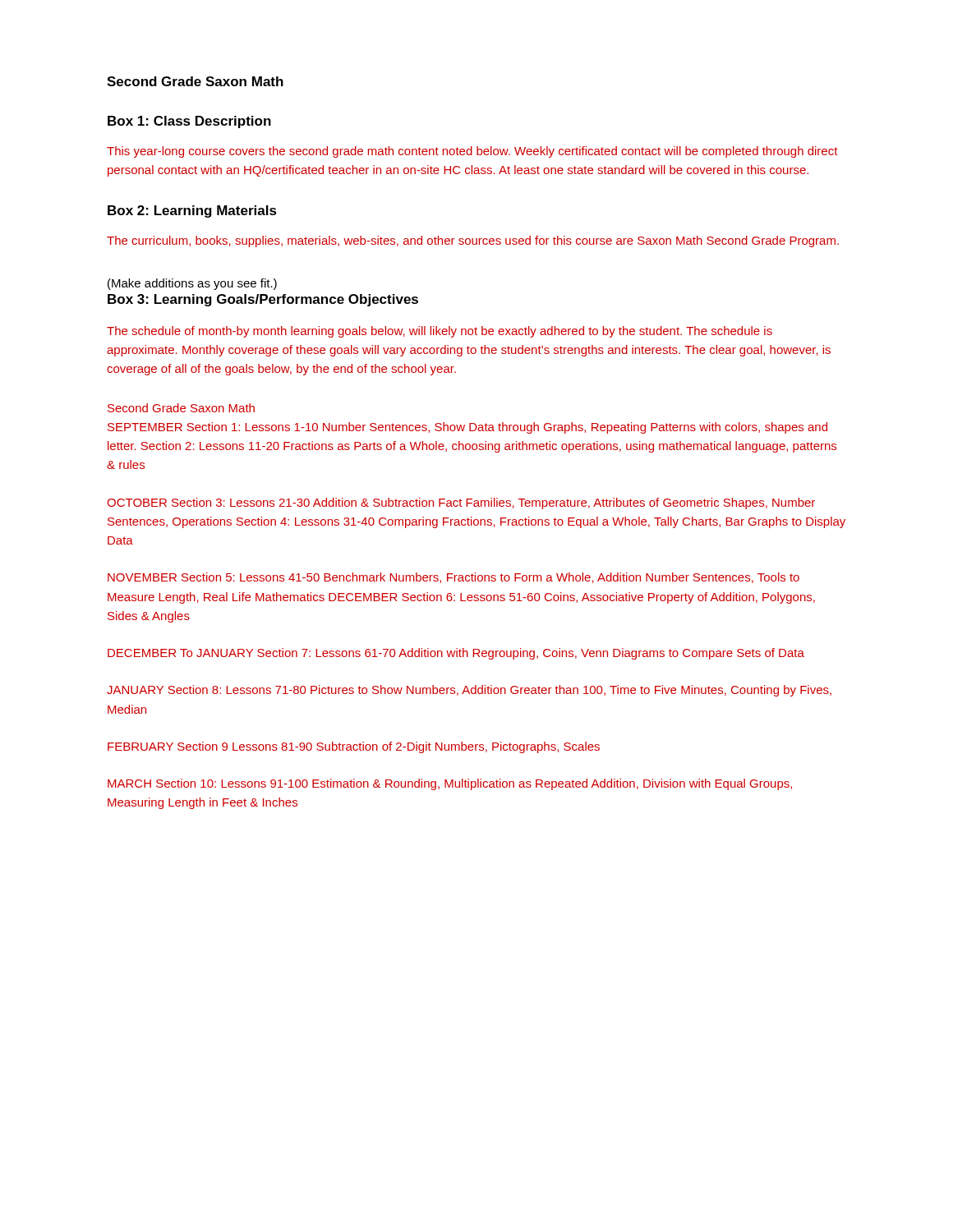953x1232 pixels.
Task: Locate the section header that says "Box 1: Class Description"
Action: pyautogui.click(x=189, y=121)
